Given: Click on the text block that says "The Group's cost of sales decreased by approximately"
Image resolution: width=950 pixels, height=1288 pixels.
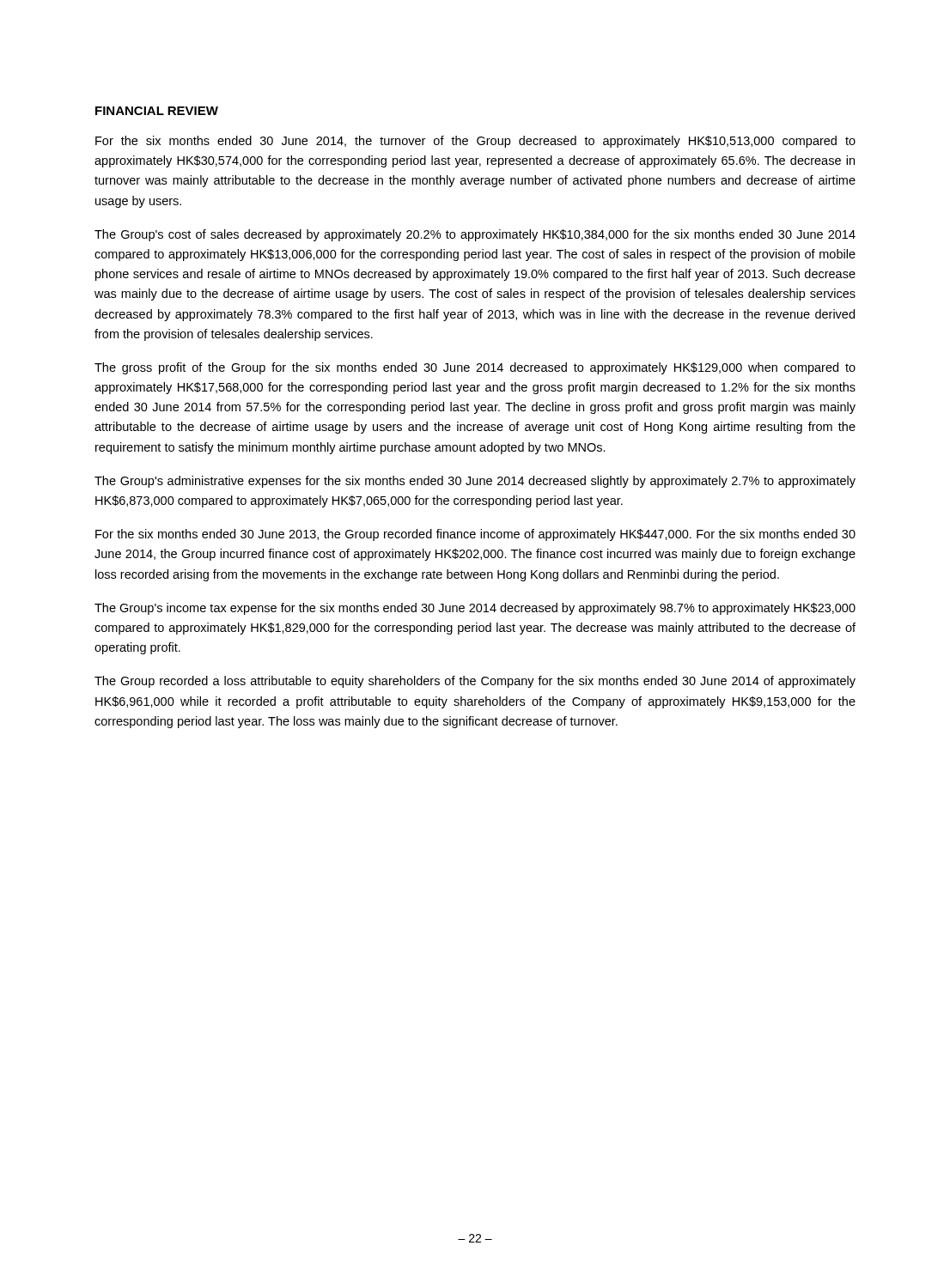Looking at the screenshot, I should point(475,284).
